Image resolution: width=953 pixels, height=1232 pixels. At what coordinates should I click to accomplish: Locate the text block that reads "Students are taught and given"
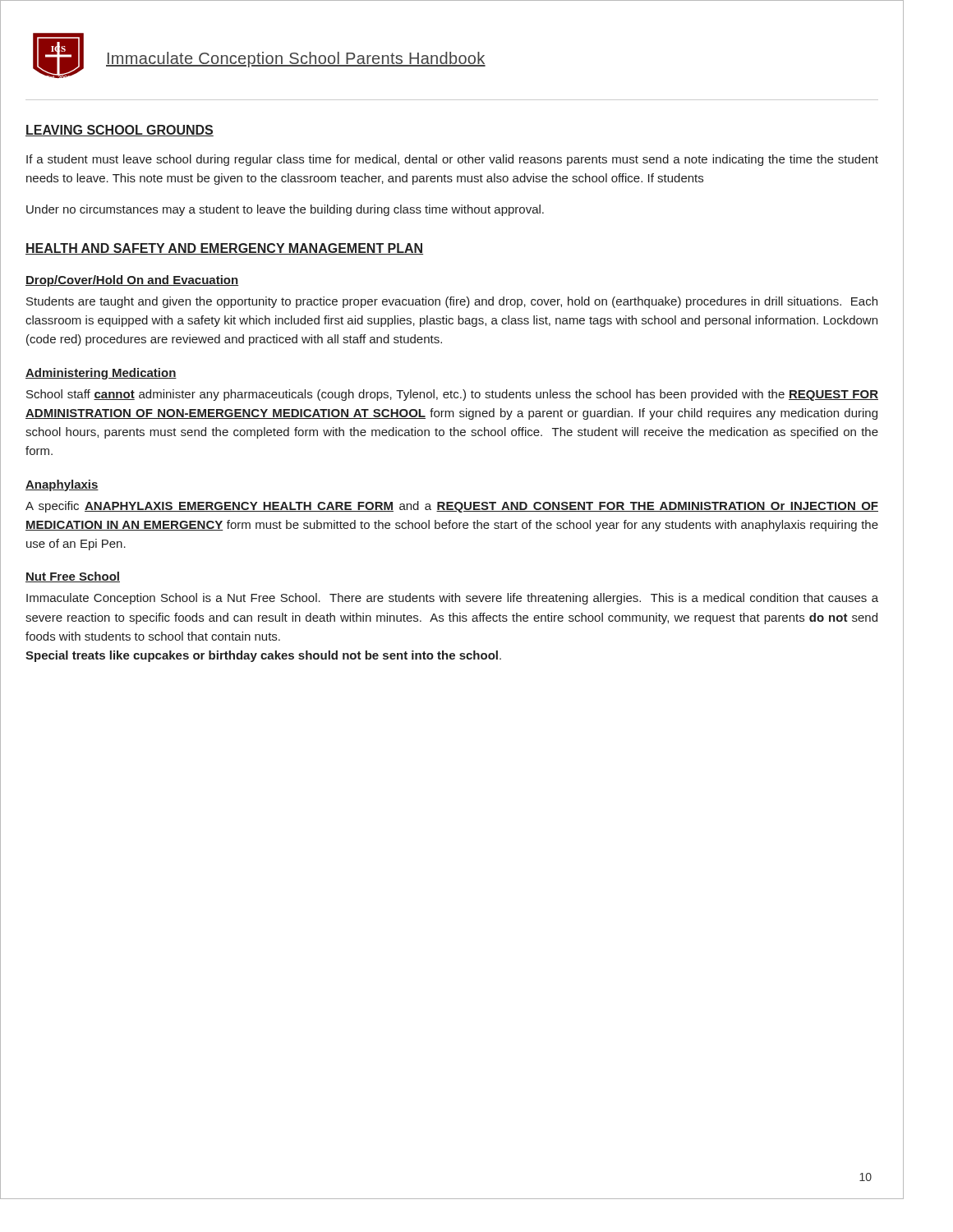pos(452,320)
